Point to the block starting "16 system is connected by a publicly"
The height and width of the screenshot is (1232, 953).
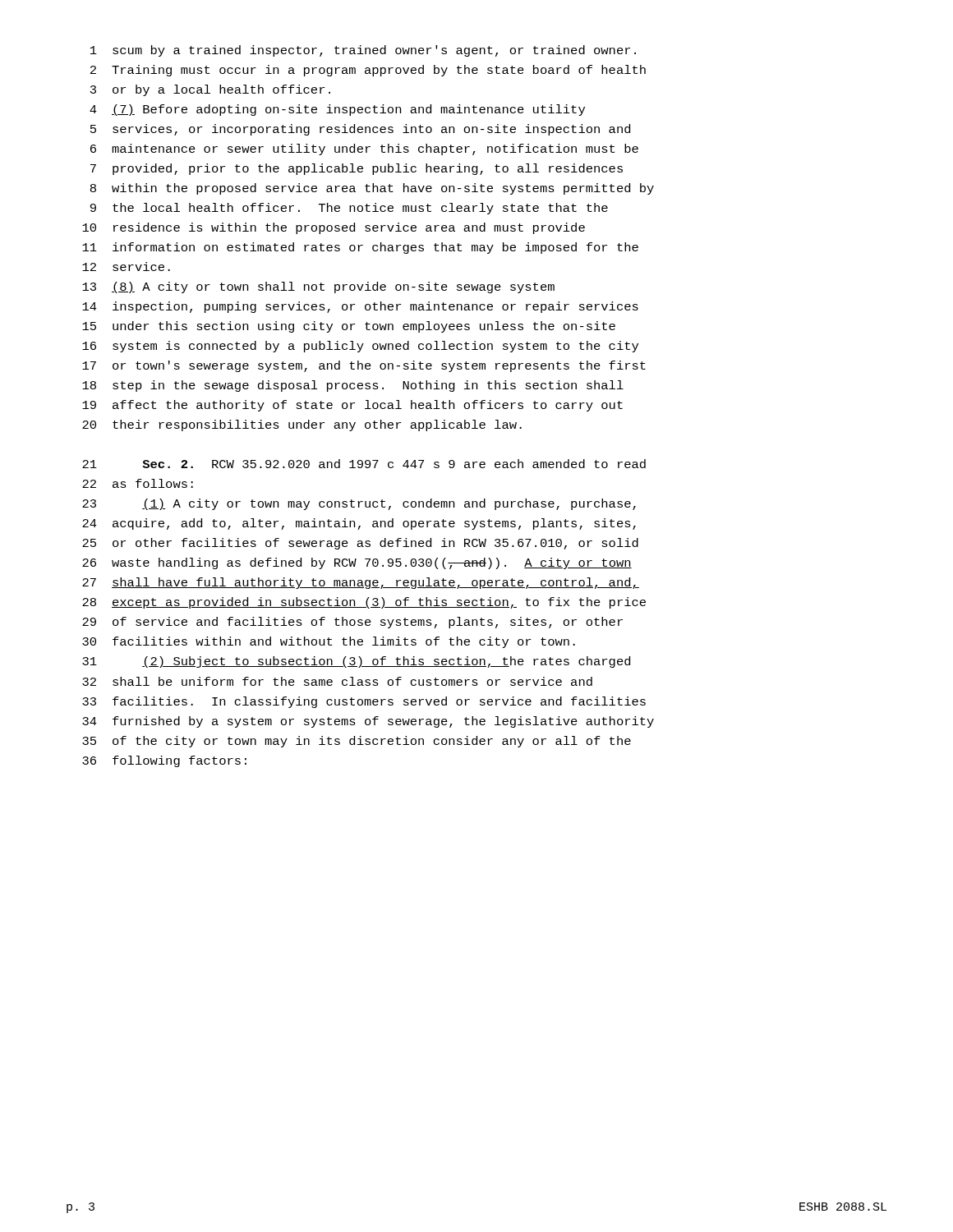click(476, 347)
